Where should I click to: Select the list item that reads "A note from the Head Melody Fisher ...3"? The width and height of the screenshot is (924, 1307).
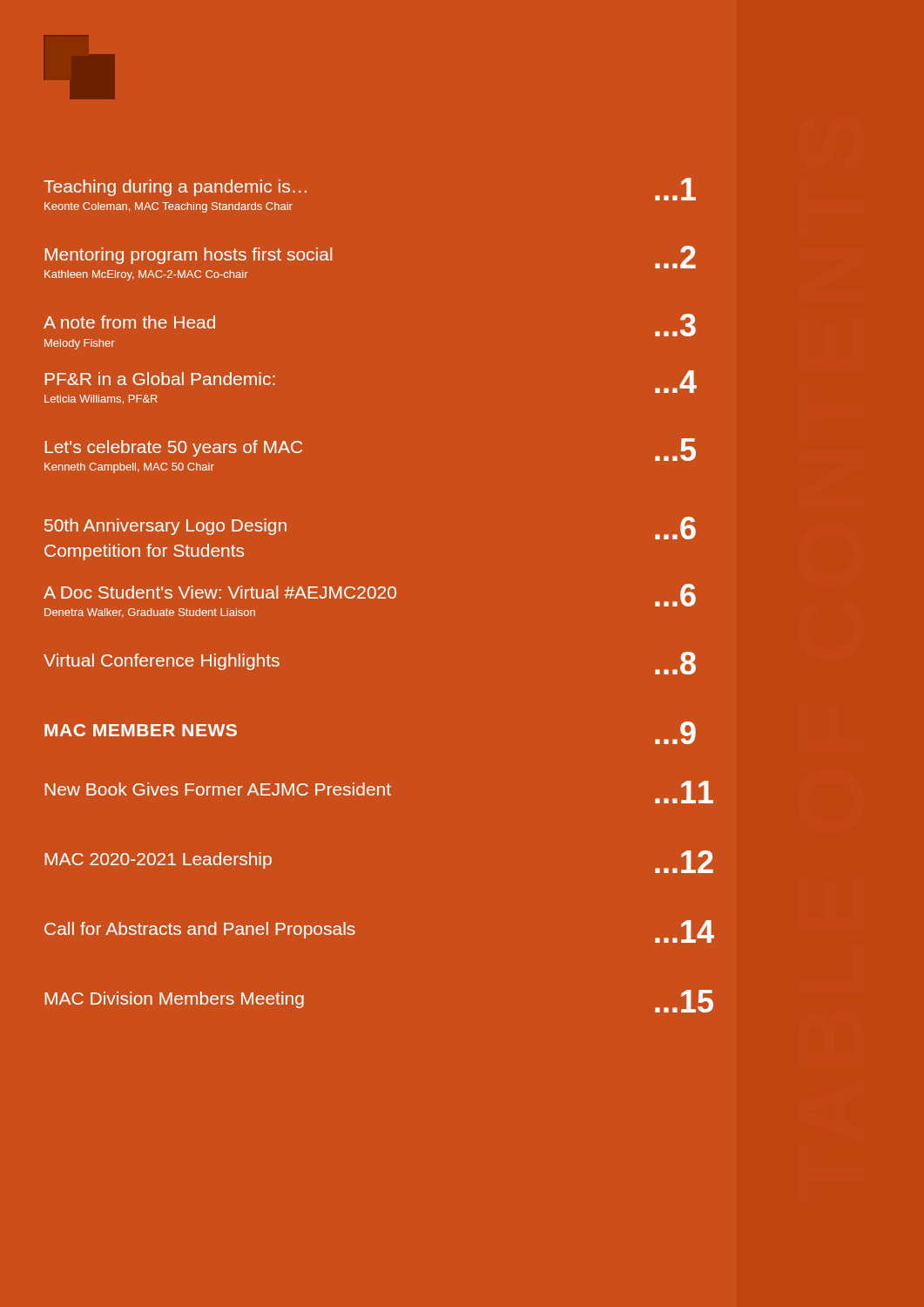[129, 325]
